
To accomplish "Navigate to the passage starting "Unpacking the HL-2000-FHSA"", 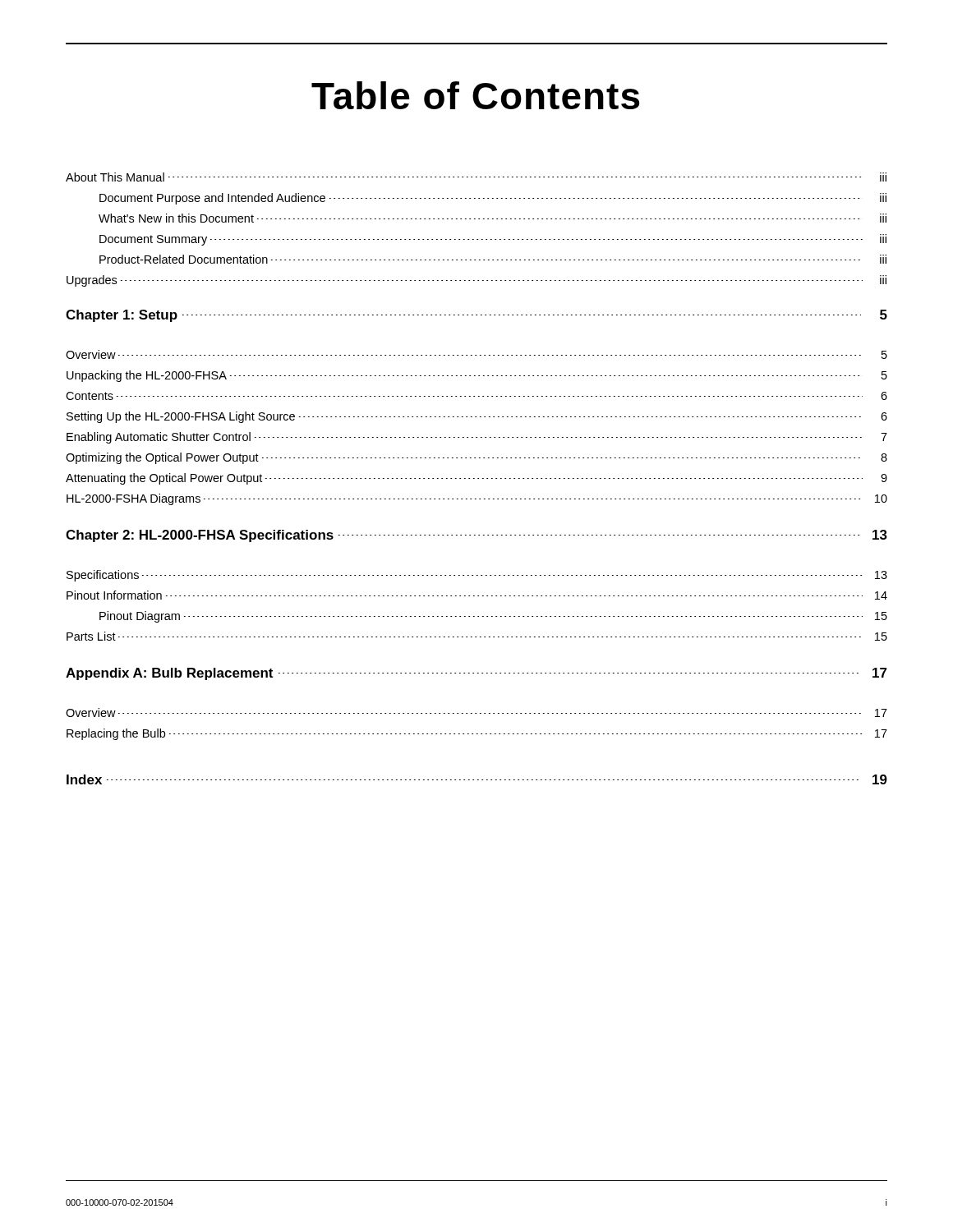I will tap(476, 376).
